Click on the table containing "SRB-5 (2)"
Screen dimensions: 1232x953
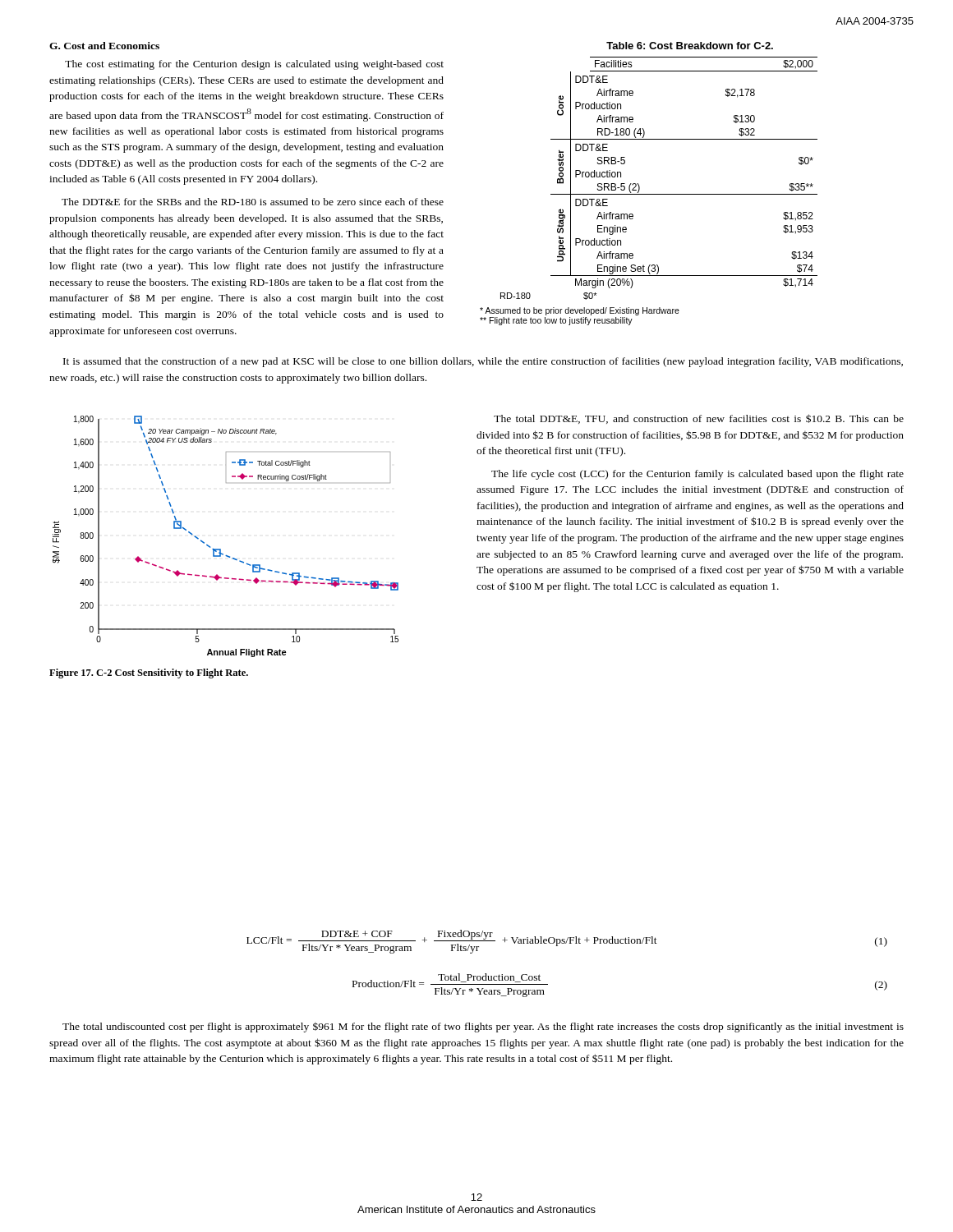pyautogui.click(x=690, y=191)
